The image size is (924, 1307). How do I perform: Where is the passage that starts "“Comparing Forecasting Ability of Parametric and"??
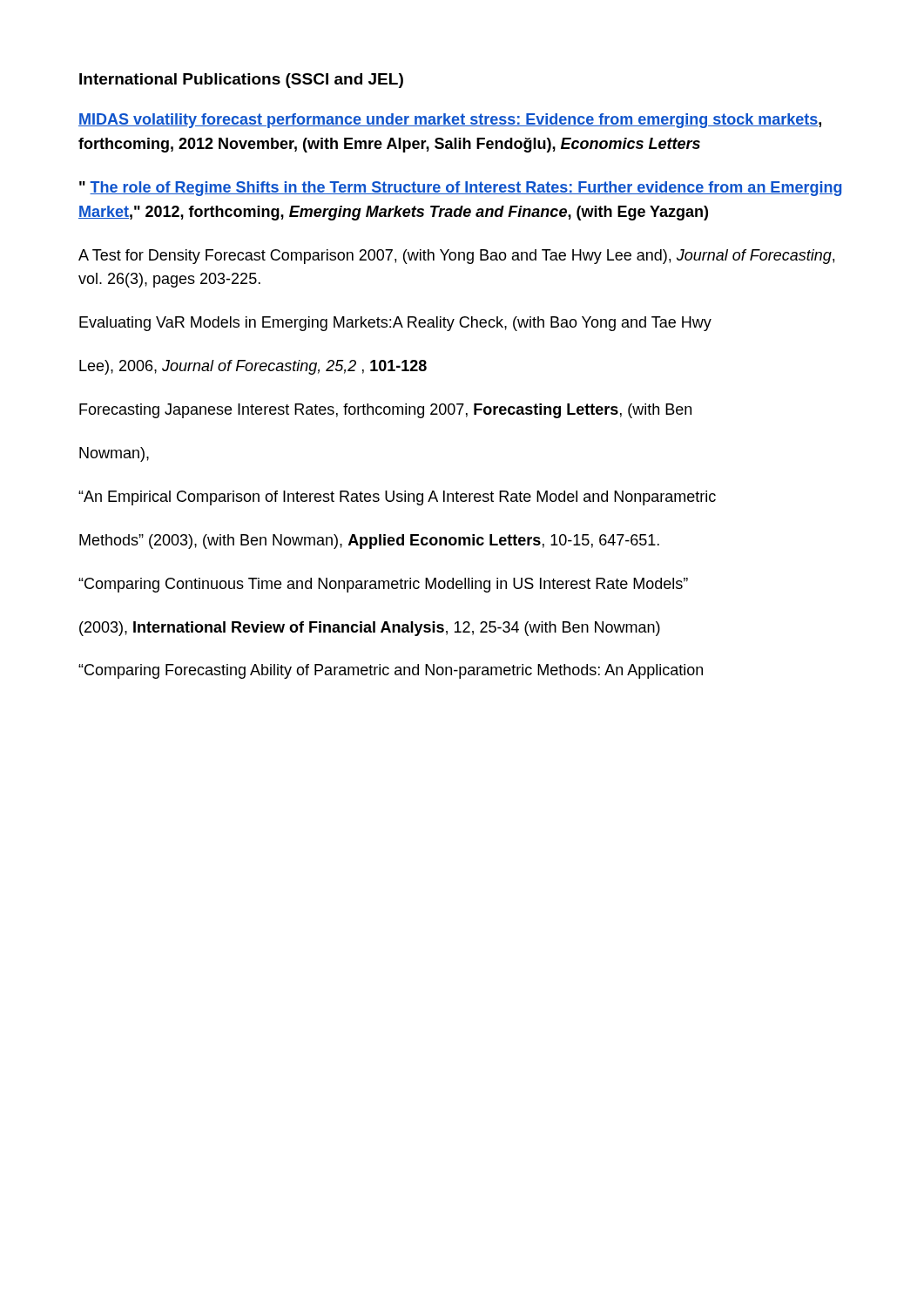[391, 670]
